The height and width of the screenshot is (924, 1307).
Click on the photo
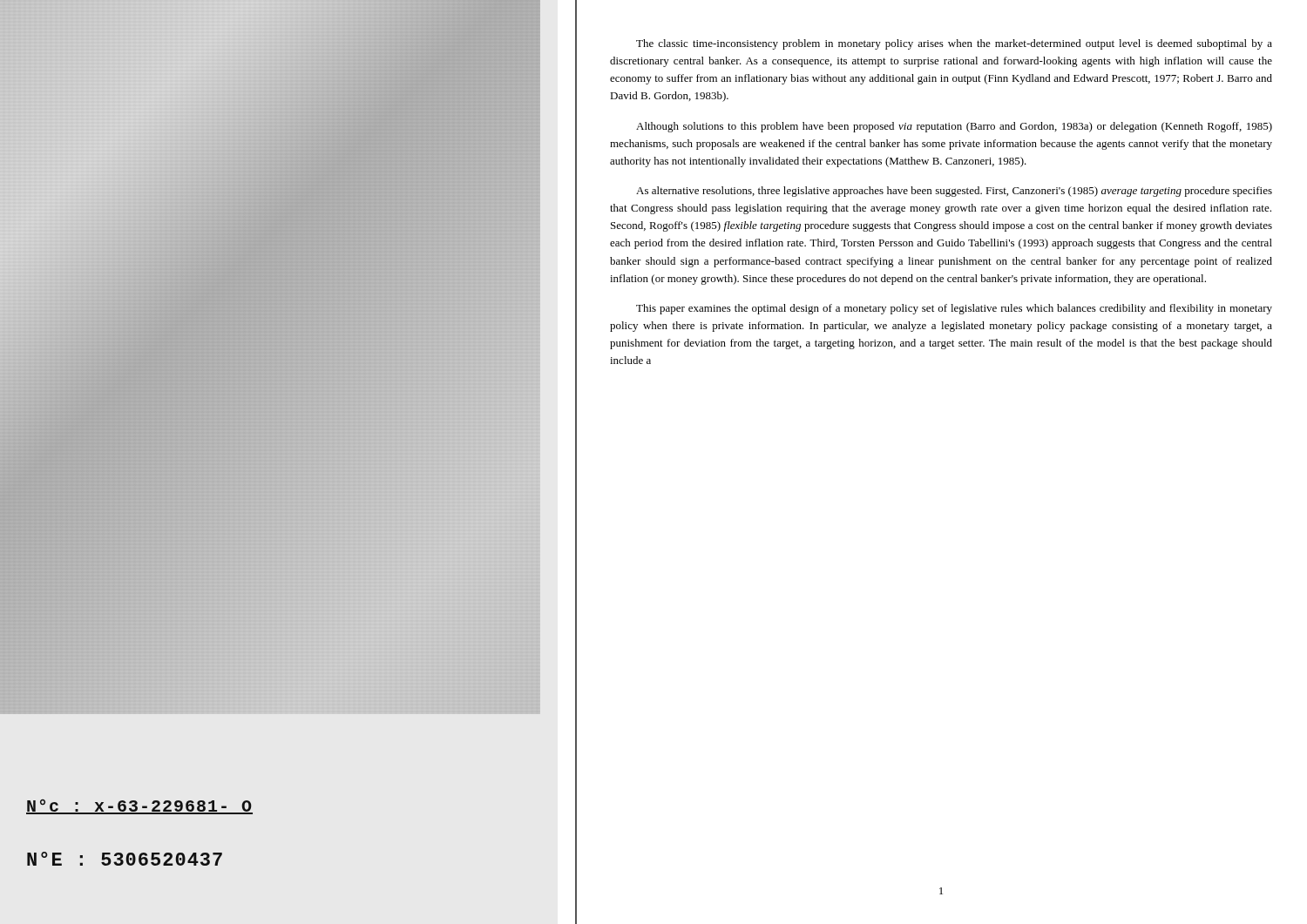(x=279, y=462)
